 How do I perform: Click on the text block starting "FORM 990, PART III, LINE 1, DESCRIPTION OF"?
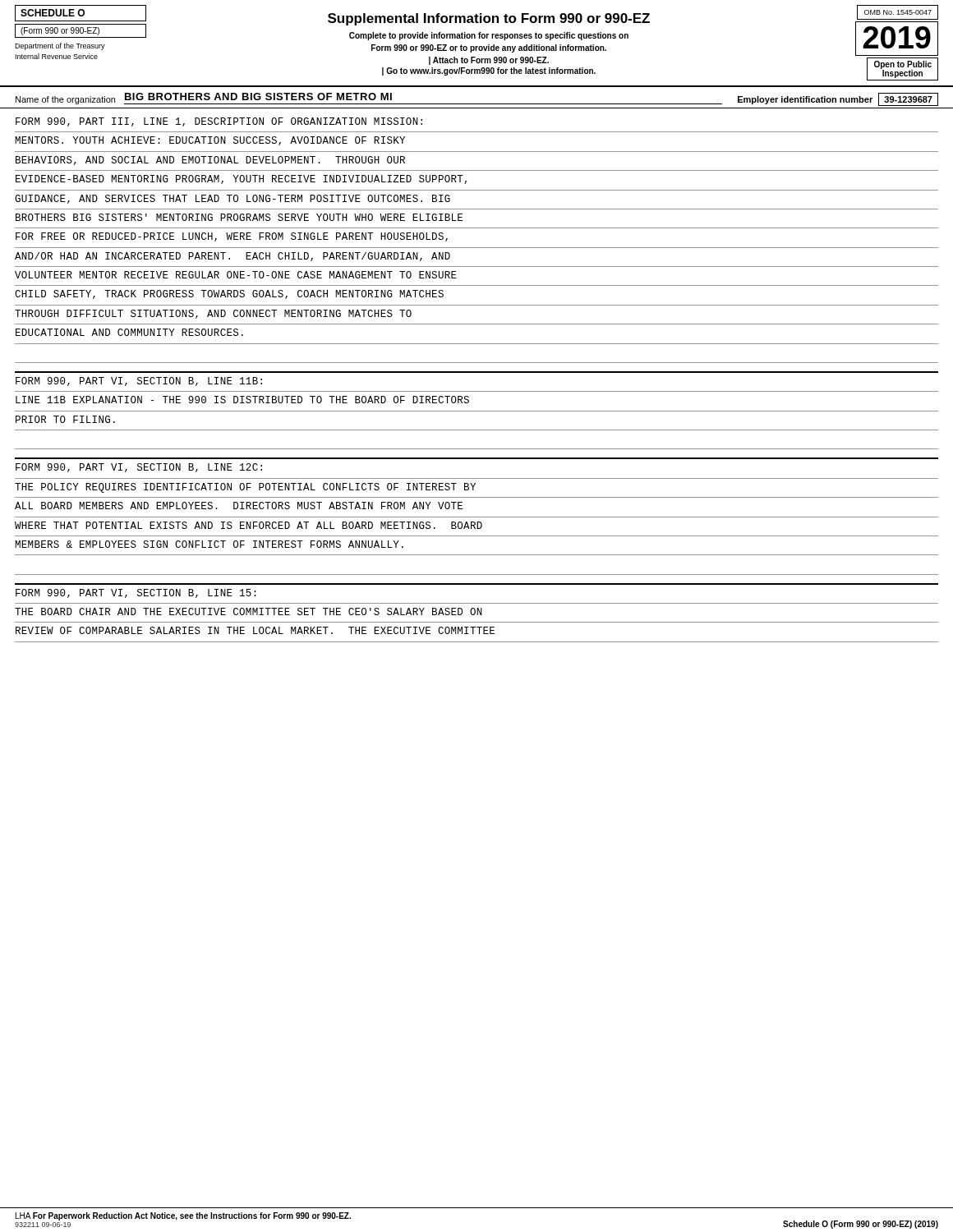(x=220, y=122)
